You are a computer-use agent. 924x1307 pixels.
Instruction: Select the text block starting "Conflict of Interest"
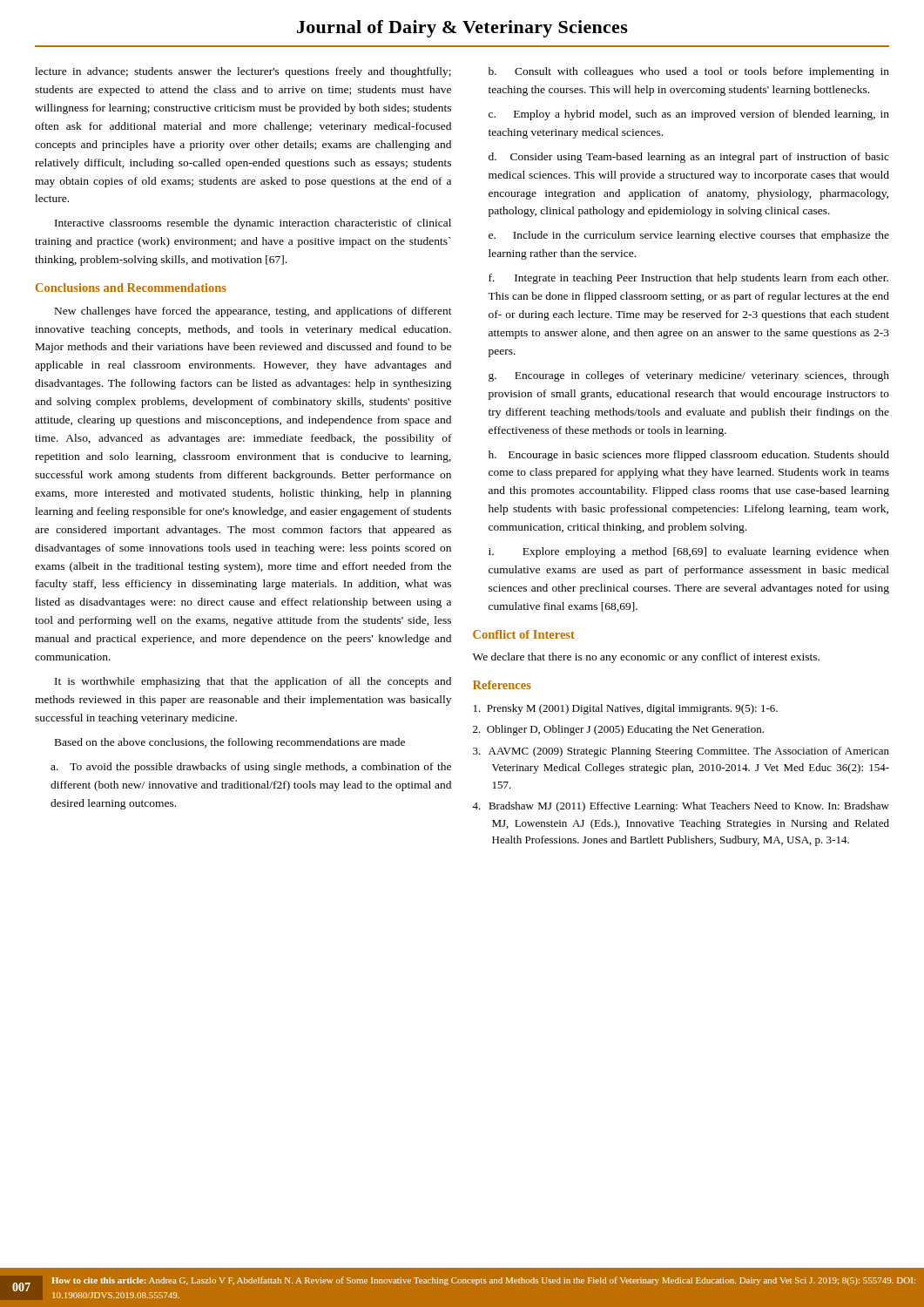(x=524, y=634)
